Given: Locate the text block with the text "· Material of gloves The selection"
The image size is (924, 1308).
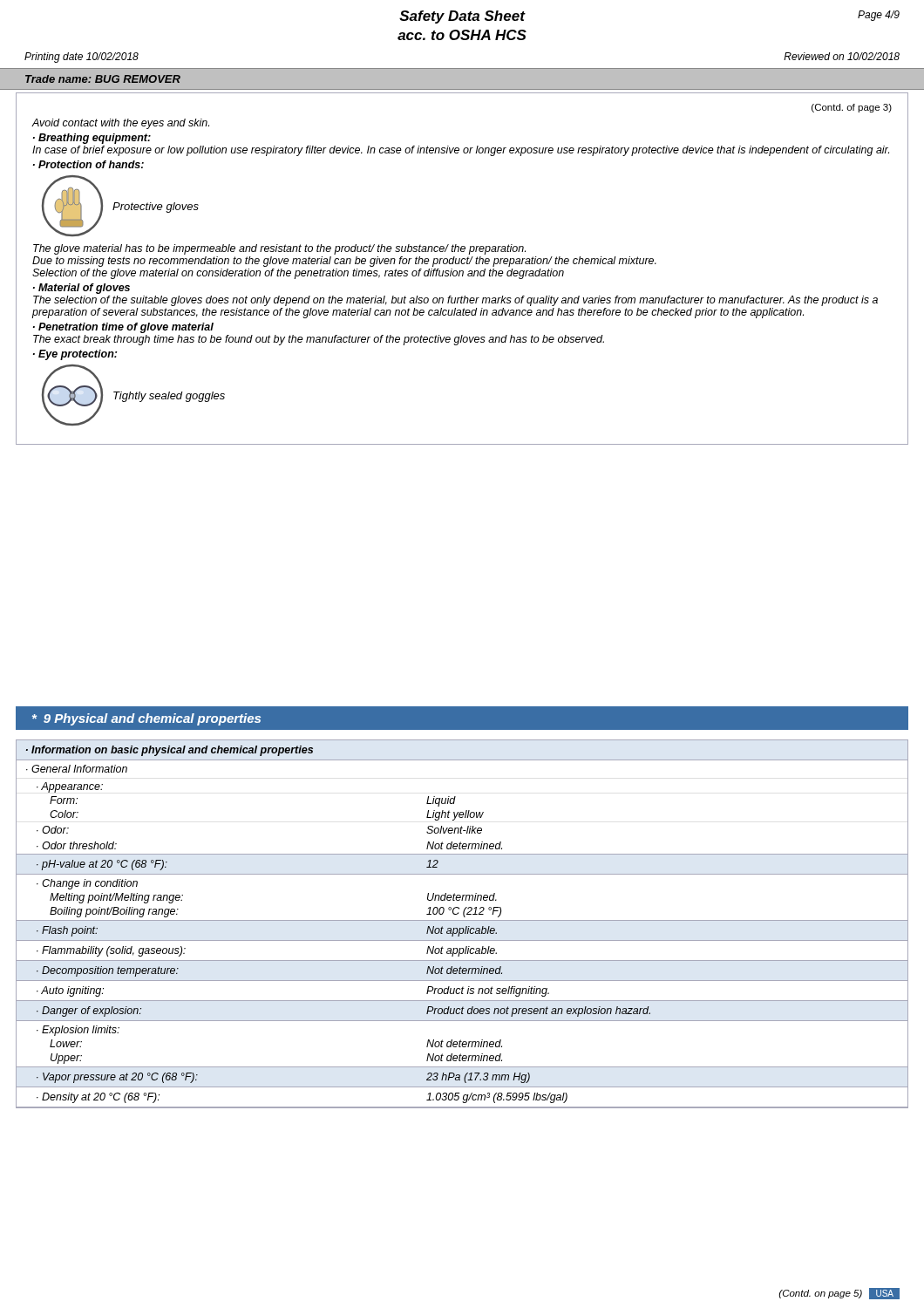Looking at the screenshot, I should click(455, 300).
